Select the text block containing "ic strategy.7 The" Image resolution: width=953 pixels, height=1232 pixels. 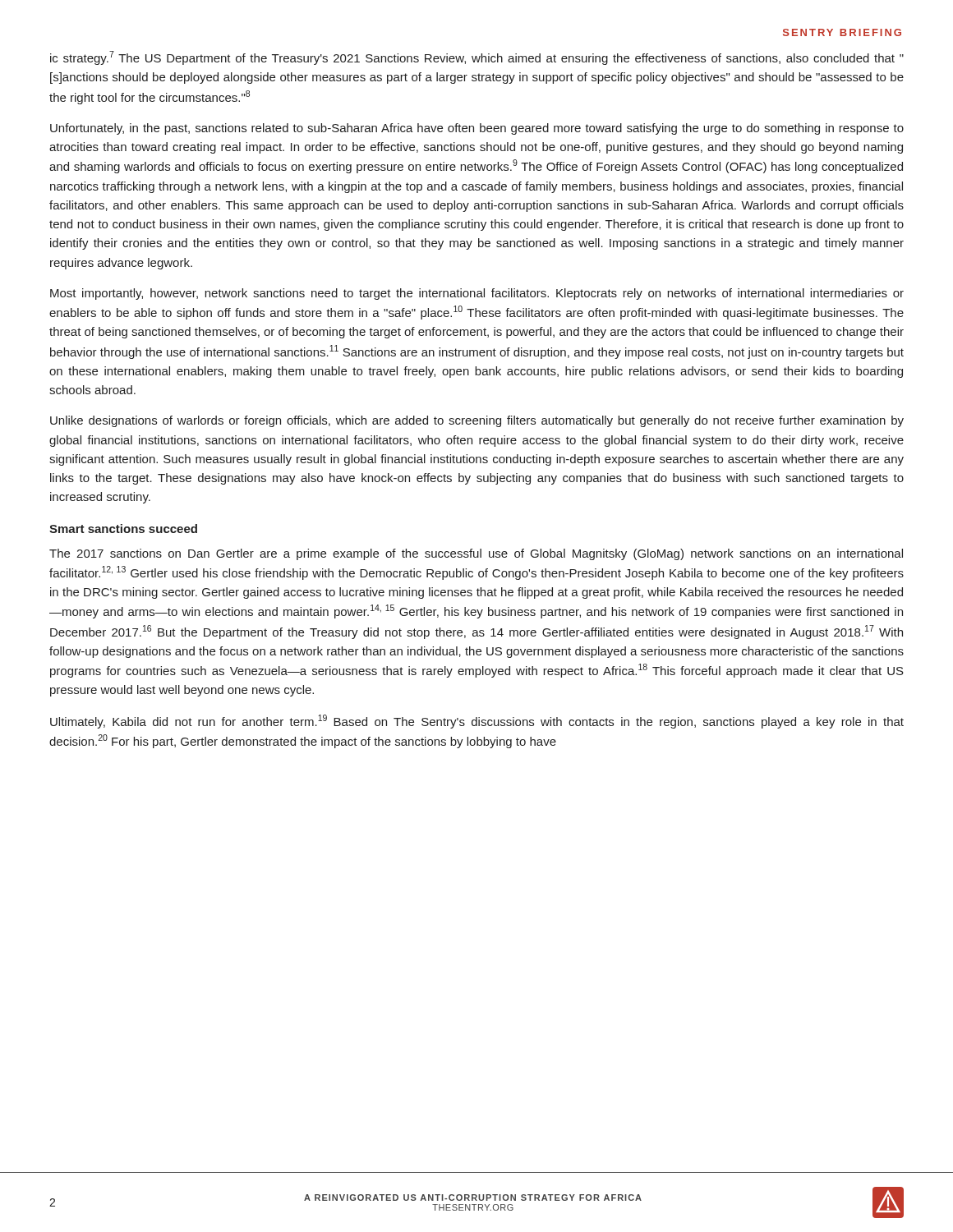[x=476, y=77]
